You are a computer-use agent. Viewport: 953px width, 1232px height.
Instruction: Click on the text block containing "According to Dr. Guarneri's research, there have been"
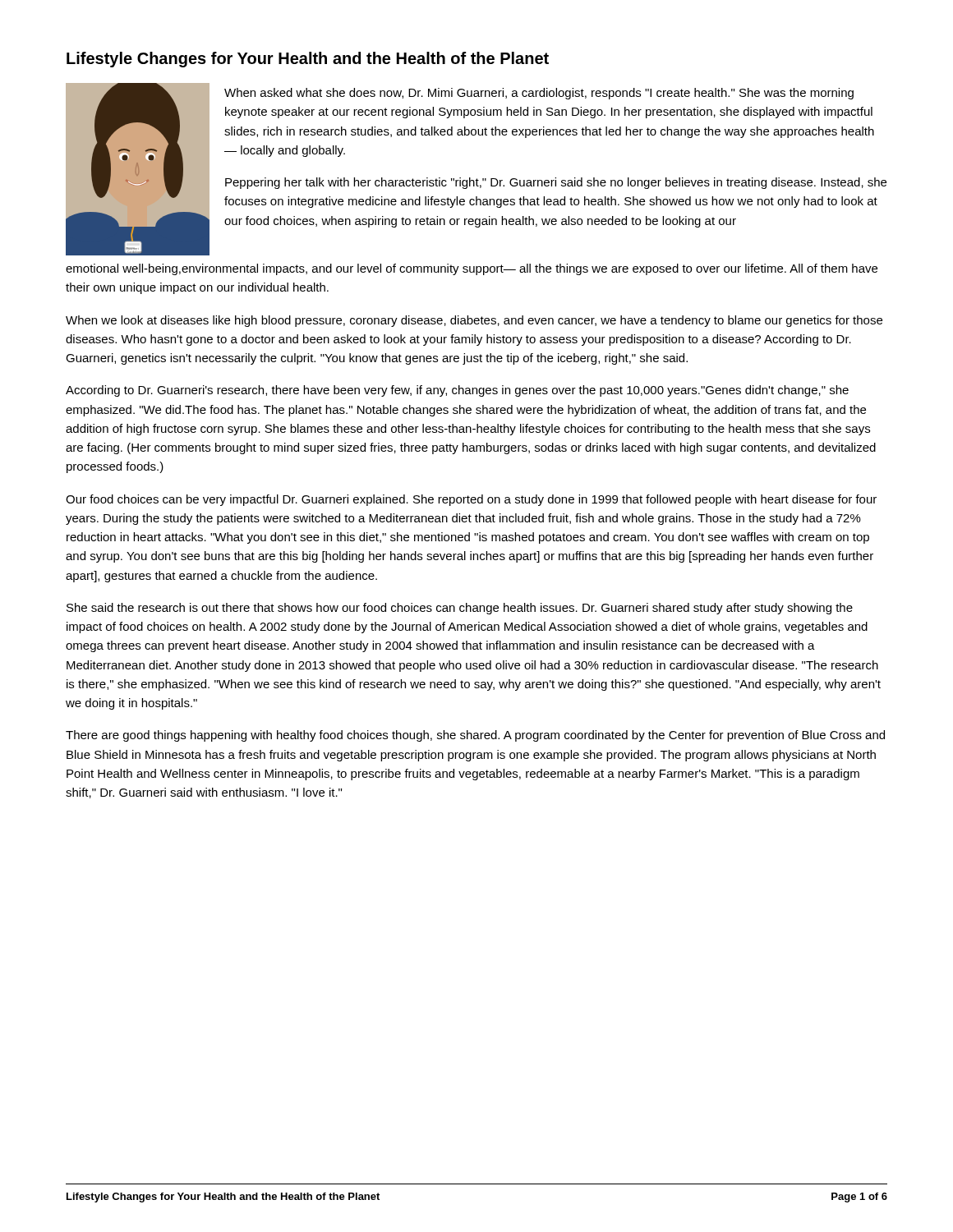[471, 428]
